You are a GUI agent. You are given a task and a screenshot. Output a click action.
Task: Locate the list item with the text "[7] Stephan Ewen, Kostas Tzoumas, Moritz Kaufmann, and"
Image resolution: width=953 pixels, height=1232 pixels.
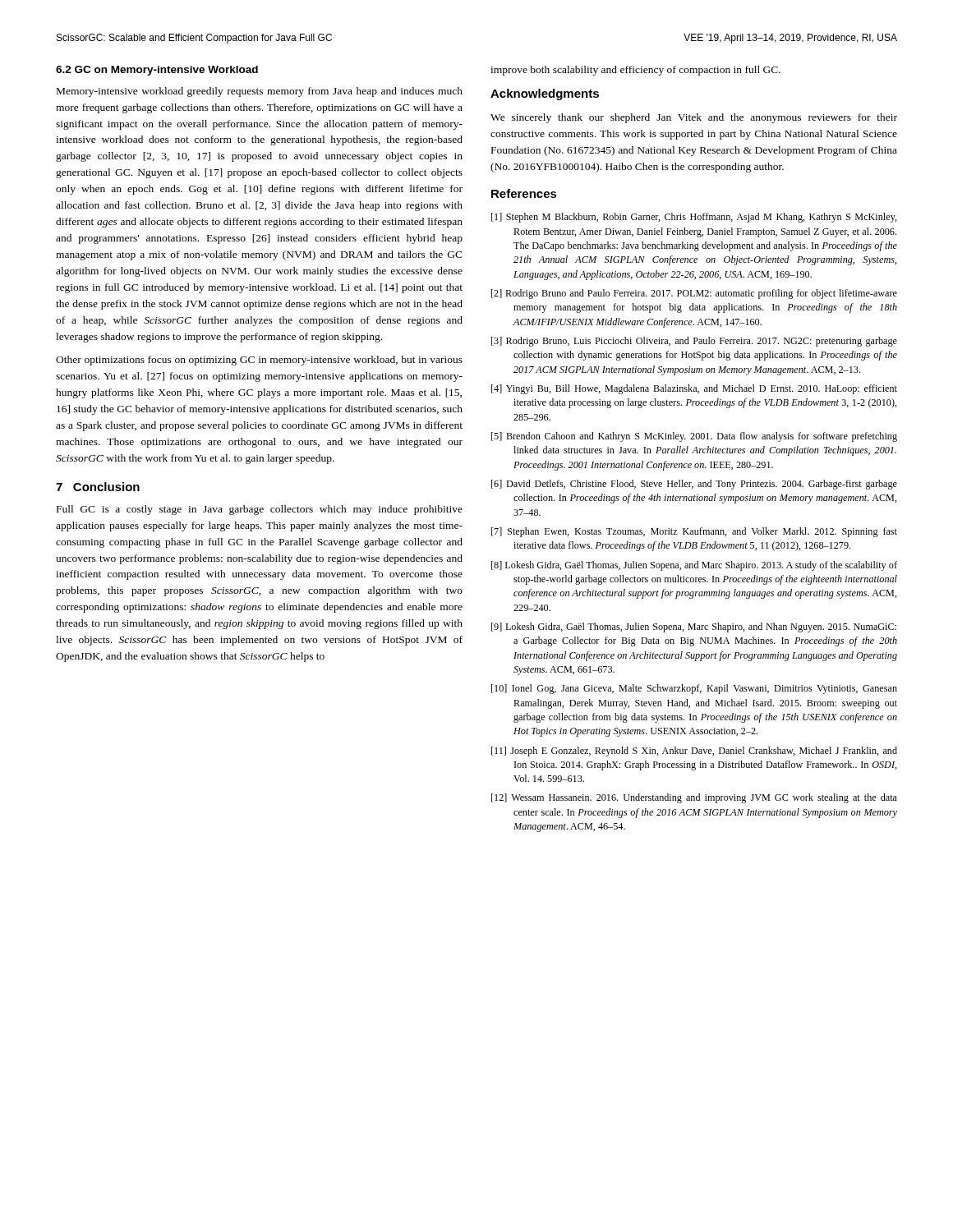pos(694,538)
